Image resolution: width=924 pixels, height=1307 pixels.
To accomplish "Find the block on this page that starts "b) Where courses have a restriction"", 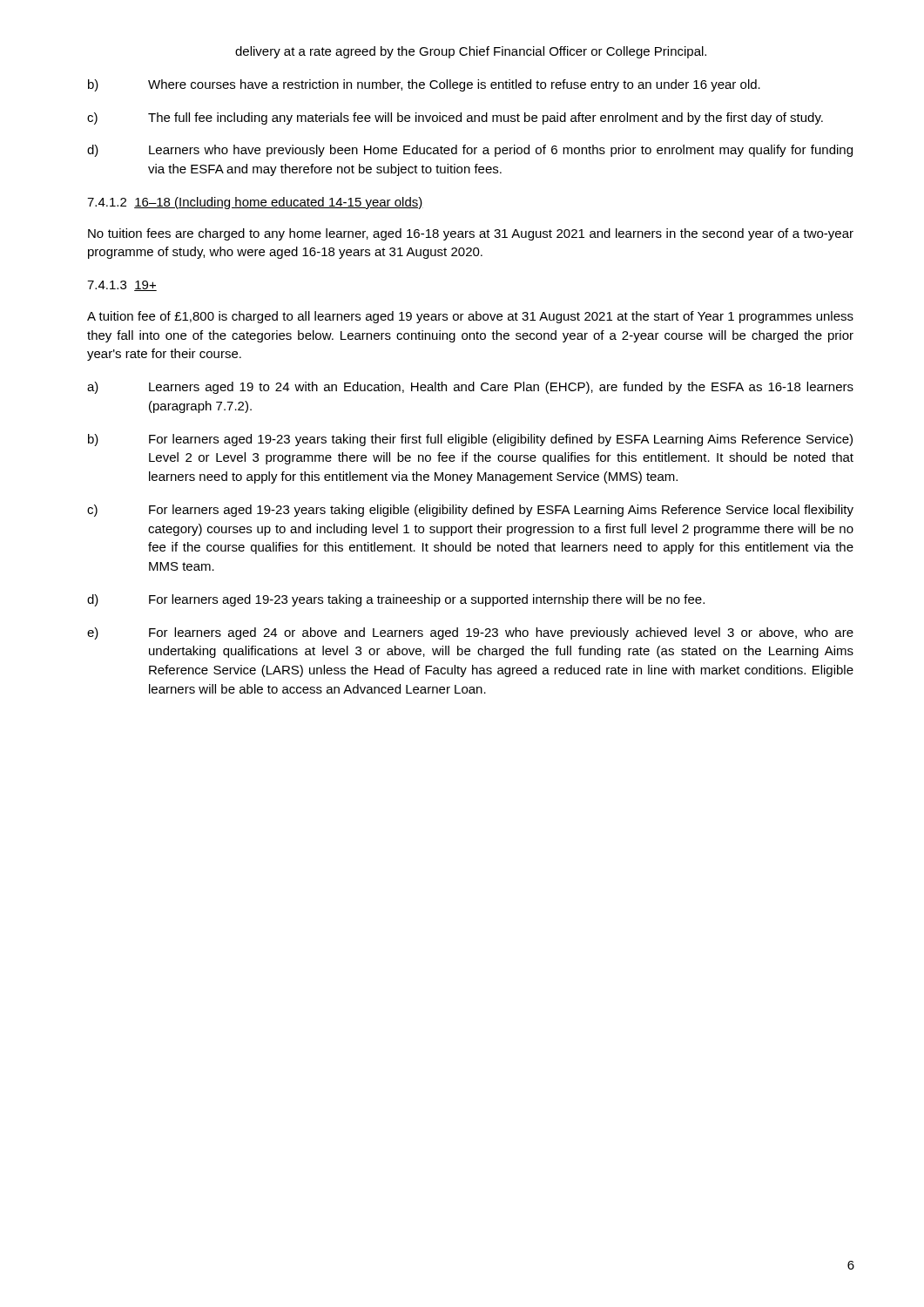I will [x=470, y=84].
